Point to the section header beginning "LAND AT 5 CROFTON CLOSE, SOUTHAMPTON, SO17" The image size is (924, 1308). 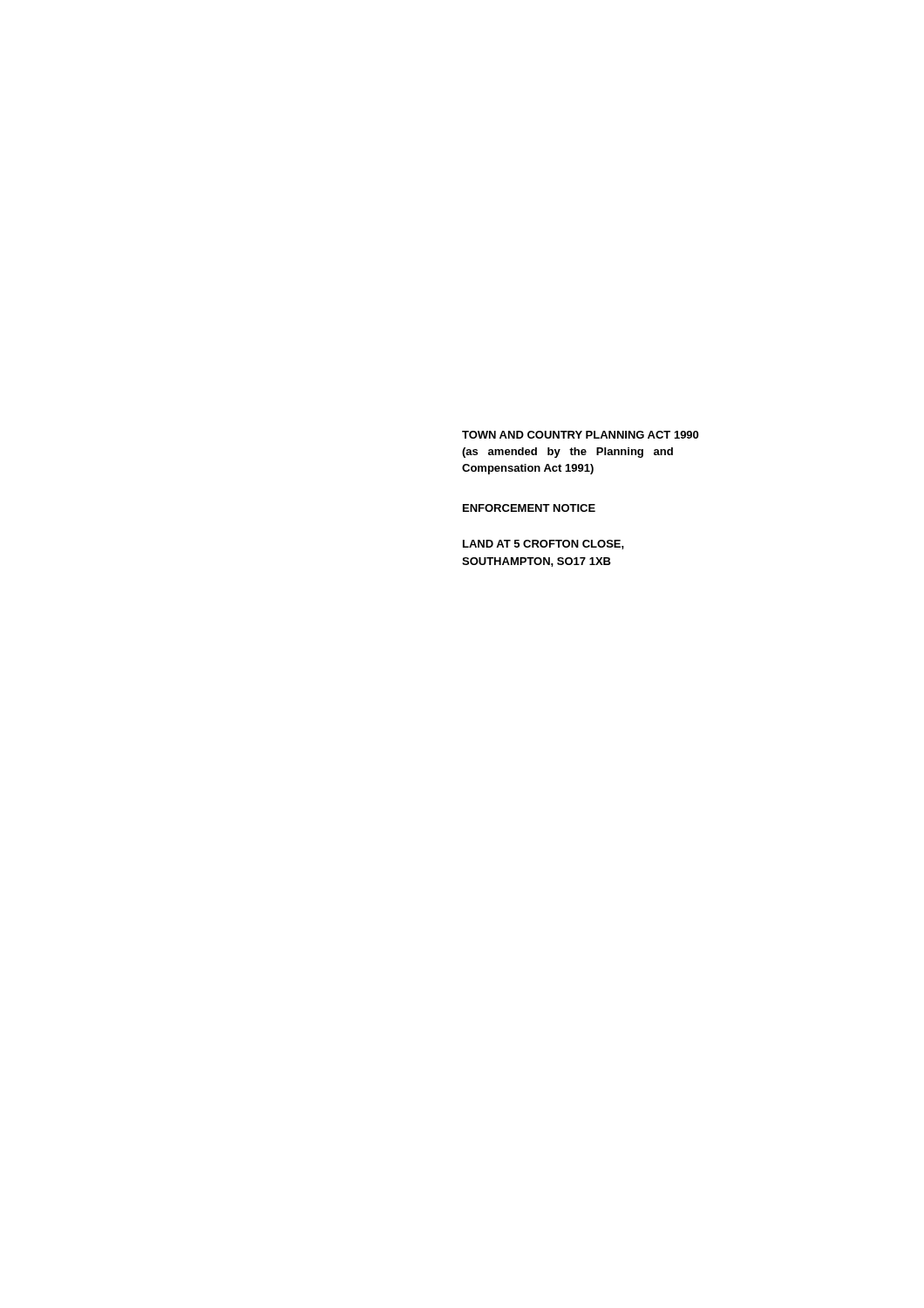[x=543, y=552]
